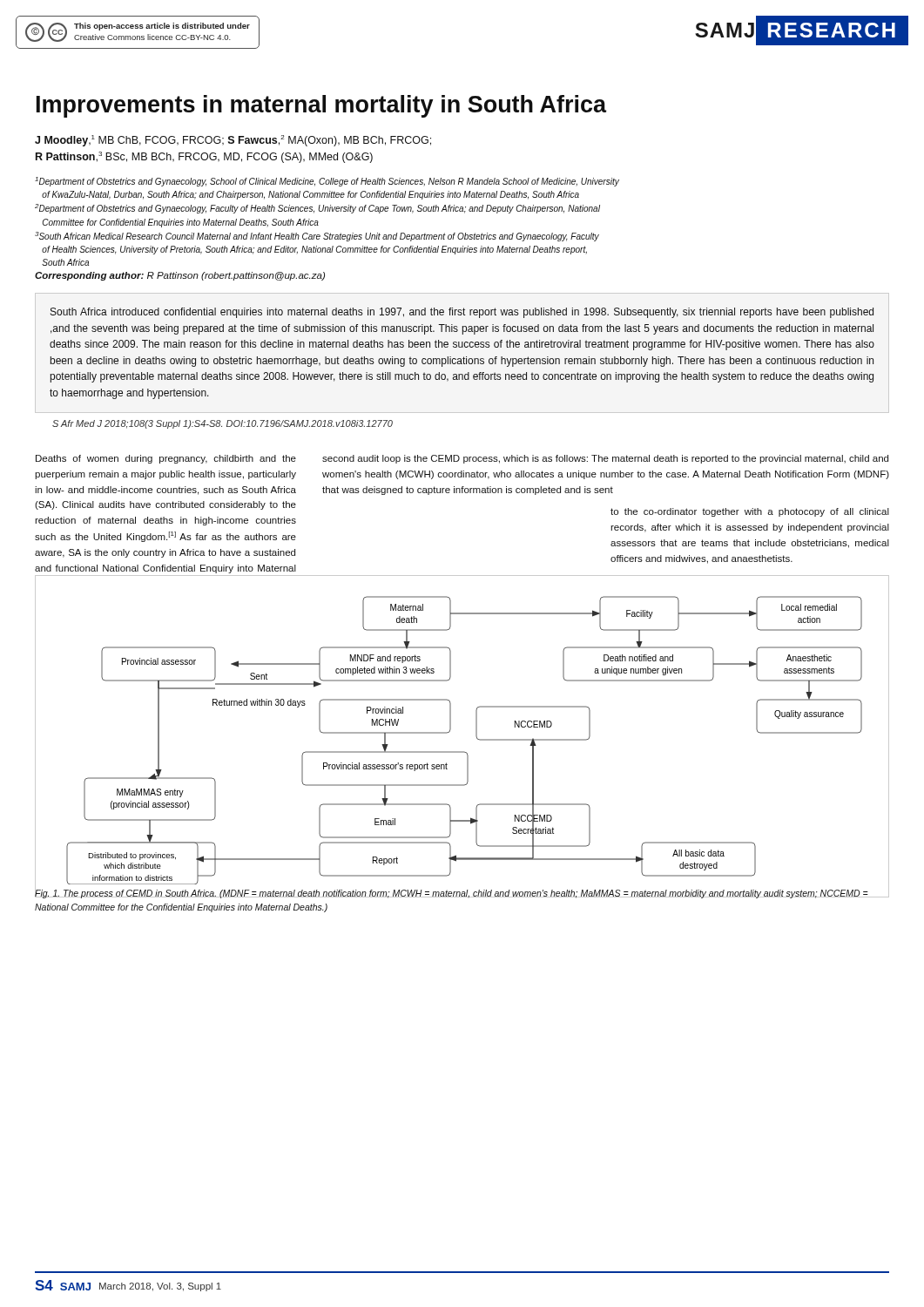924x1307 pixels.
Task: Locate the text block with the text "S Afr Med J"
Action: point(222,423)
